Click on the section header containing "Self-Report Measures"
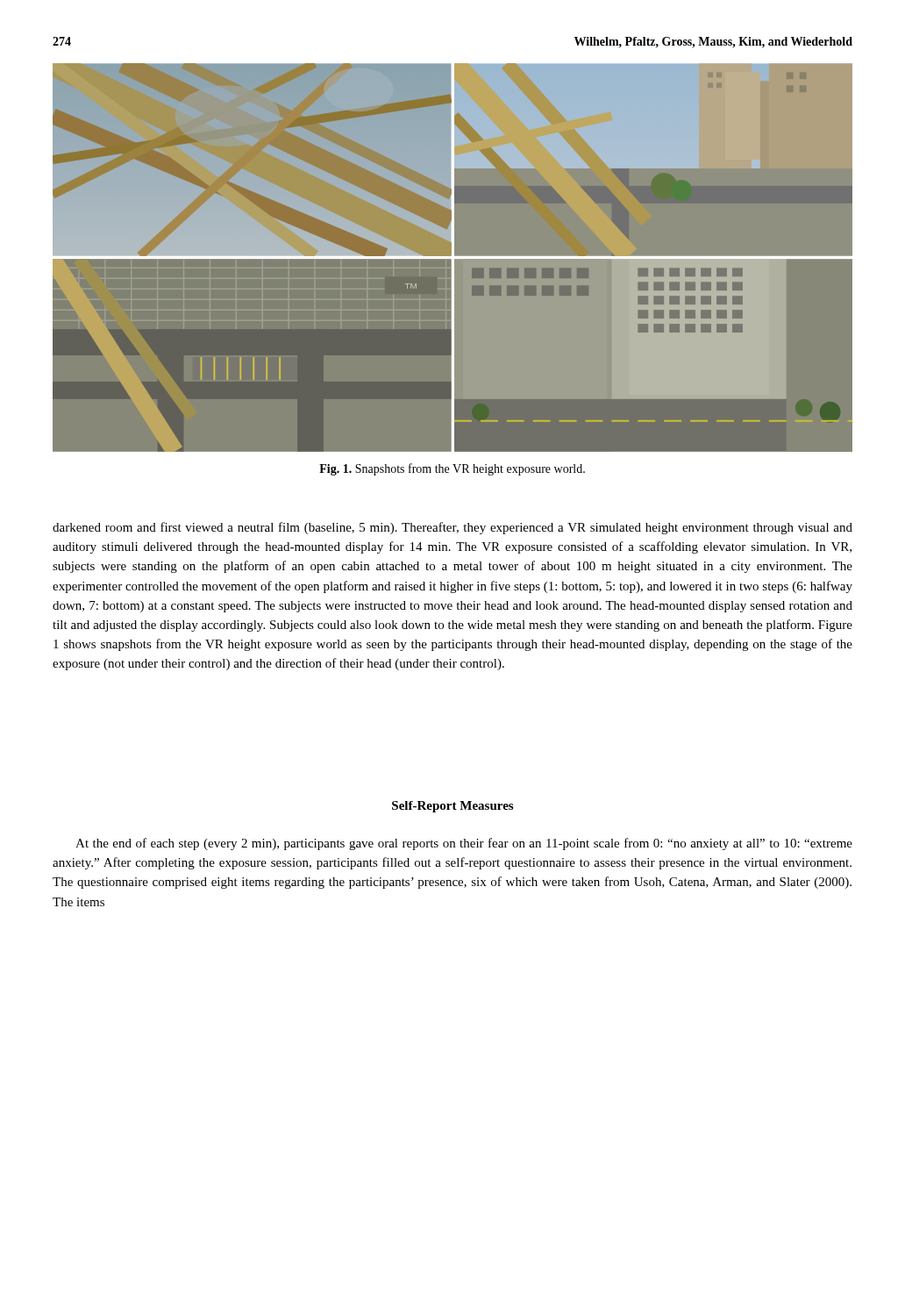905x1316 pixels. coord(452,805)
